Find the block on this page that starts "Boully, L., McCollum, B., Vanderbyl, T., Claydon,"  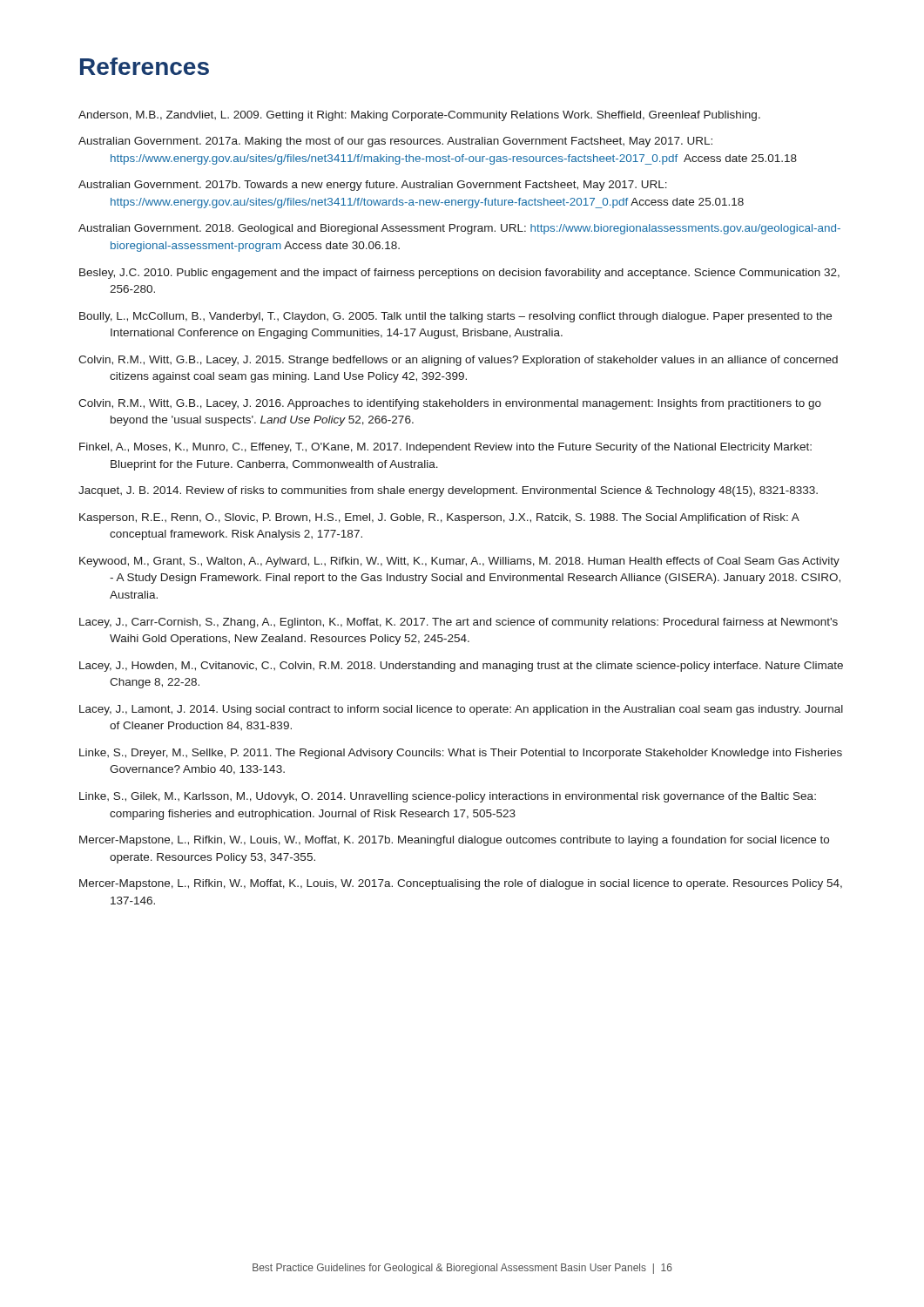455,324
